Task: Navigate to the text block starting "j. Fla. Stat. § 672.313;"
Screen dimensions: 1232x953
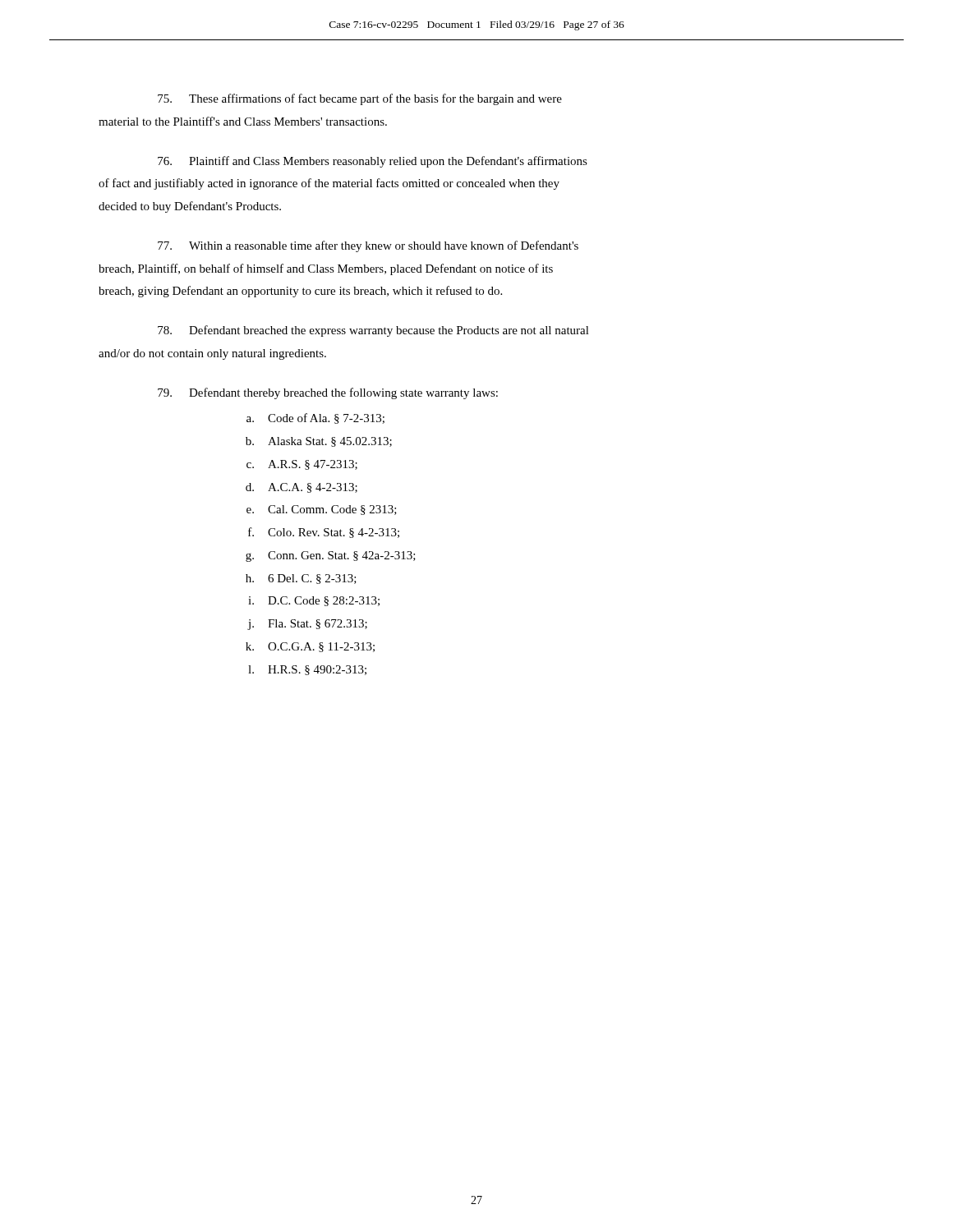Action: tap(307, 625)
